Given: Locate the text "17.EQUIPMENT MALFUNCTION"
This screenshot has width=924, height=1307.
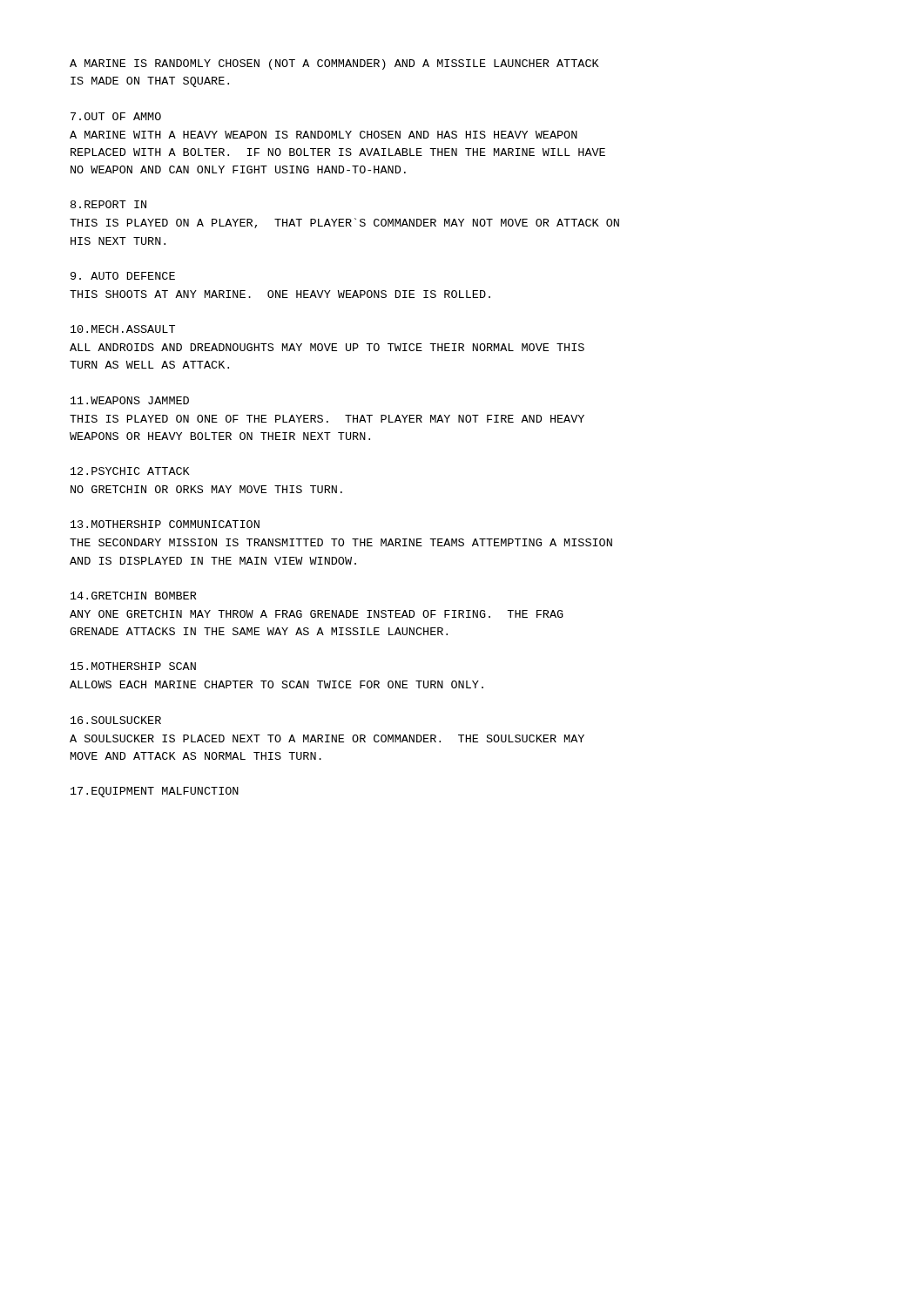Looking at the screenshot, I should [x=154, y=792].
